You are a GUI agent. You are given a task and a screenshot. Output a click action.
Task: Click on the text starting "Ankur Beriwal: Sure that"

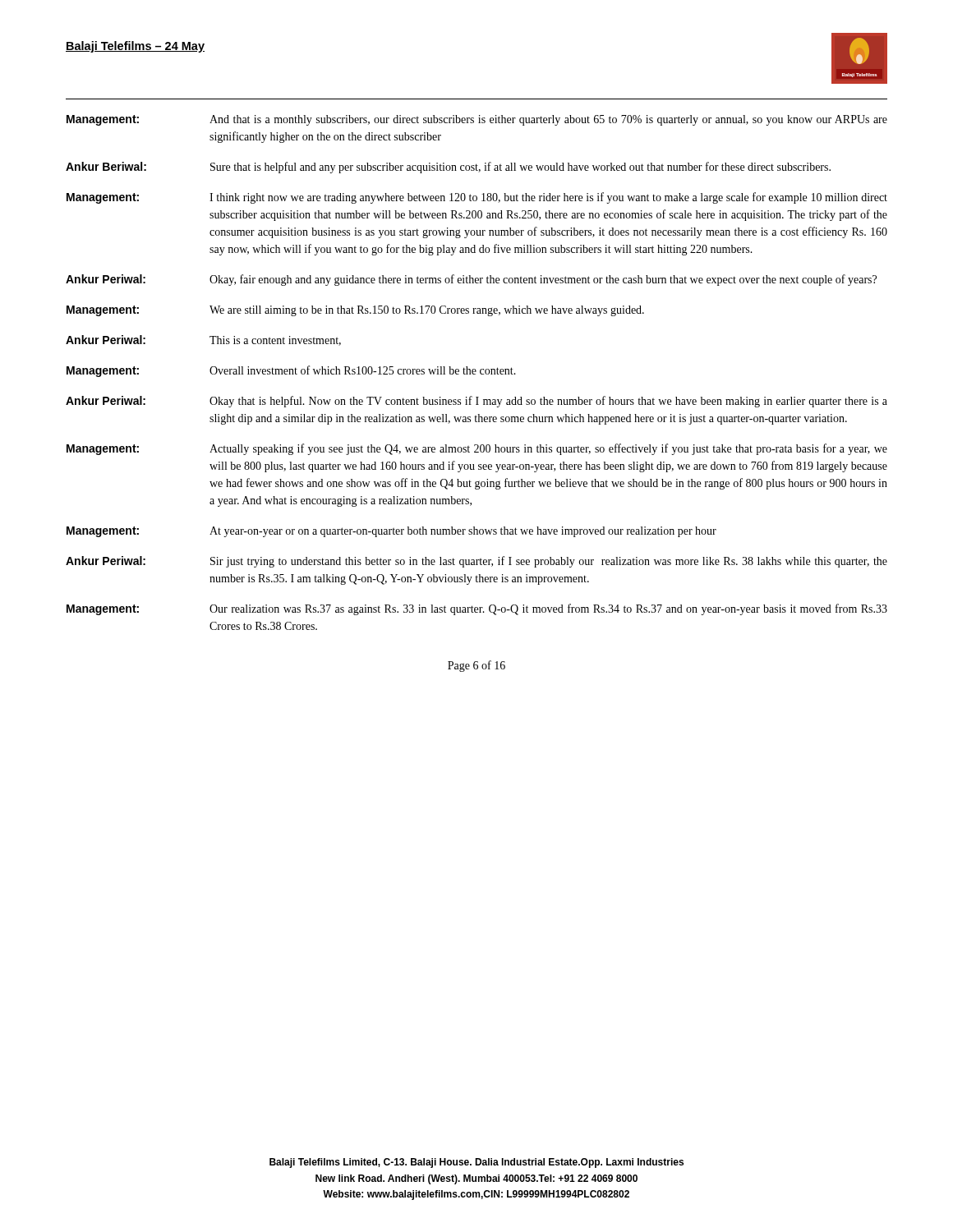click(x=476, y=167)
